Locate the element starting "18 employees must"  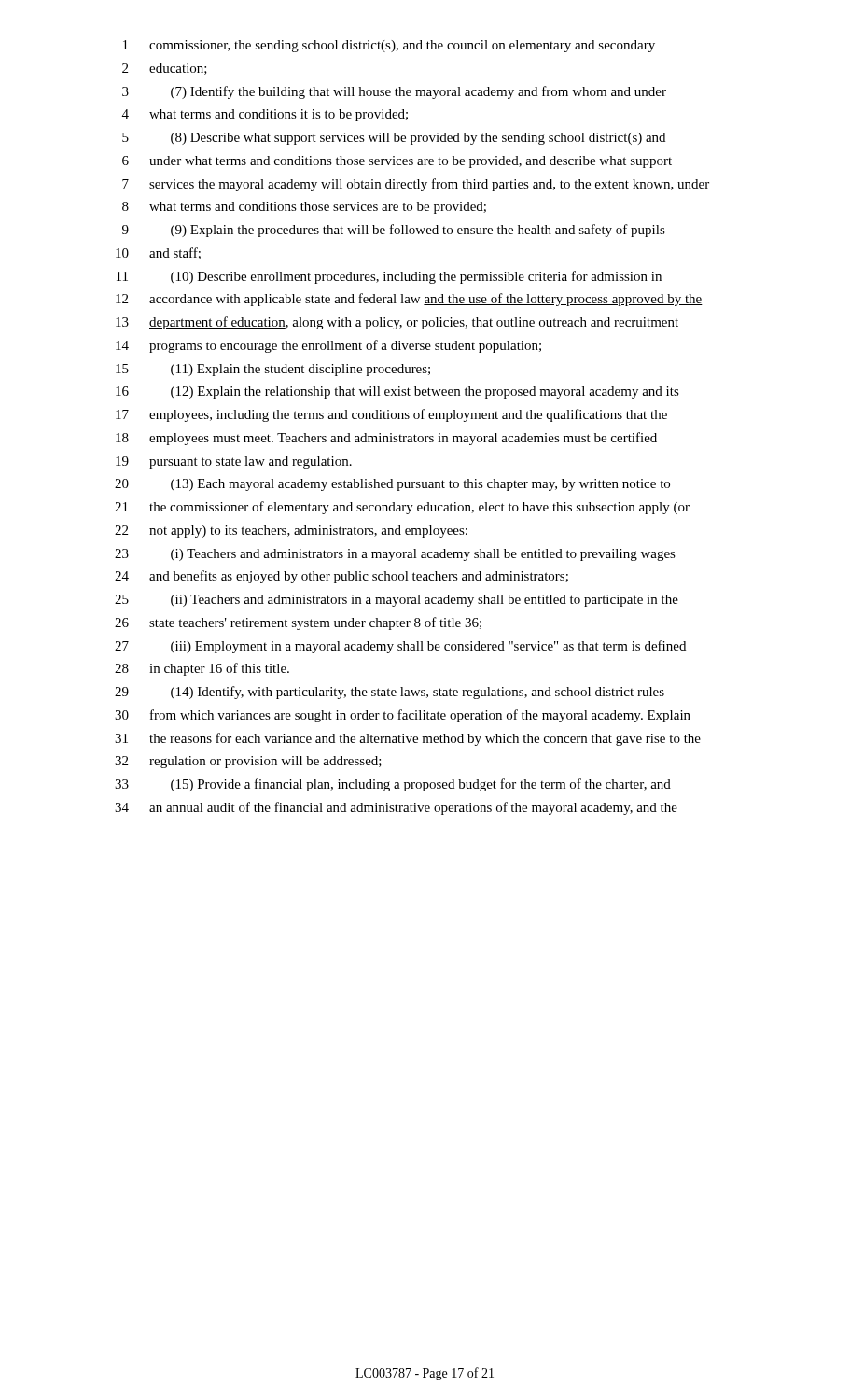pyautogui.click(x=442, y=438)
